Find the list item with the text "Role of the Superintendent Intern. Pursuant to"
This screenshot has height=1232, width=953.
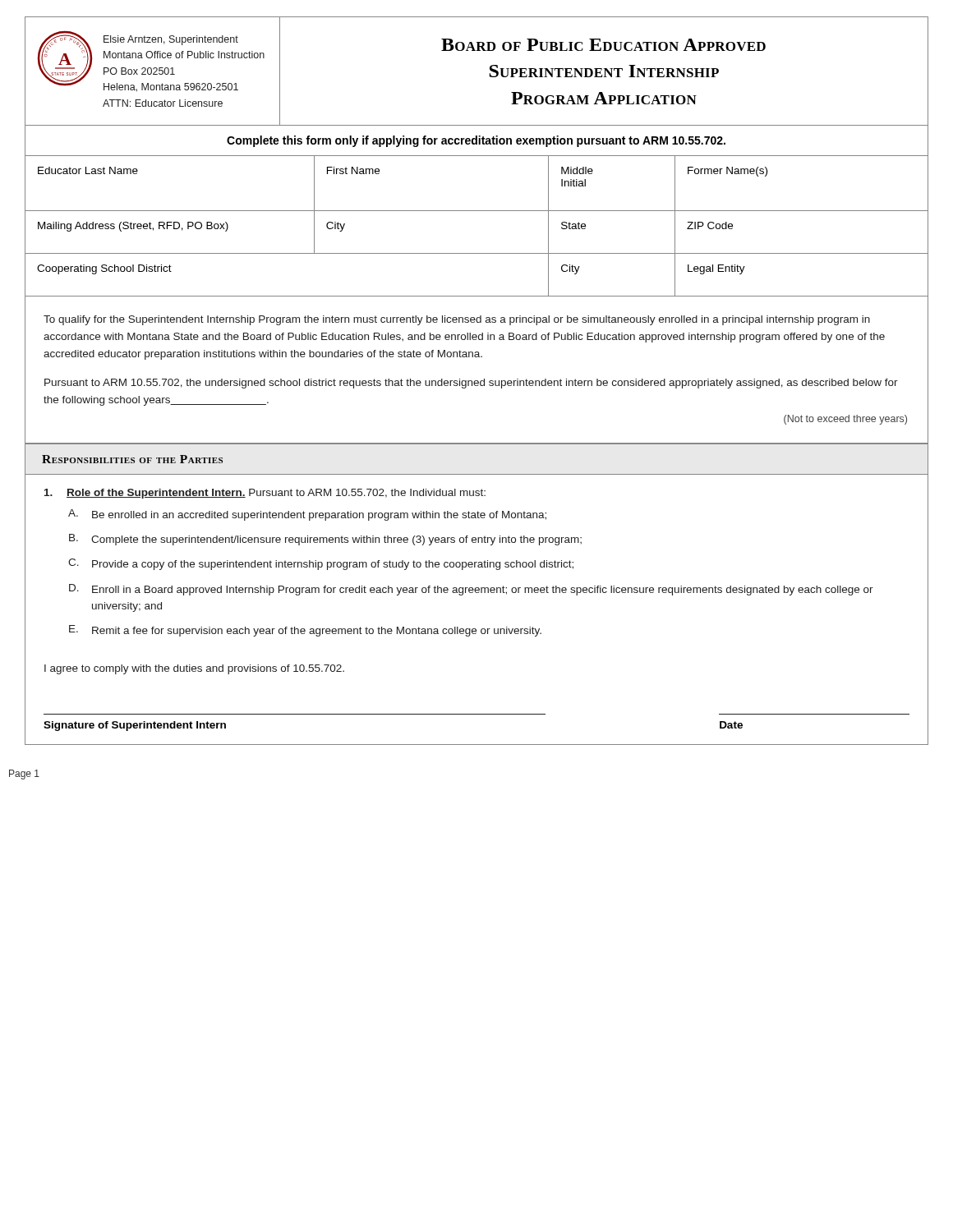point(476,492)
